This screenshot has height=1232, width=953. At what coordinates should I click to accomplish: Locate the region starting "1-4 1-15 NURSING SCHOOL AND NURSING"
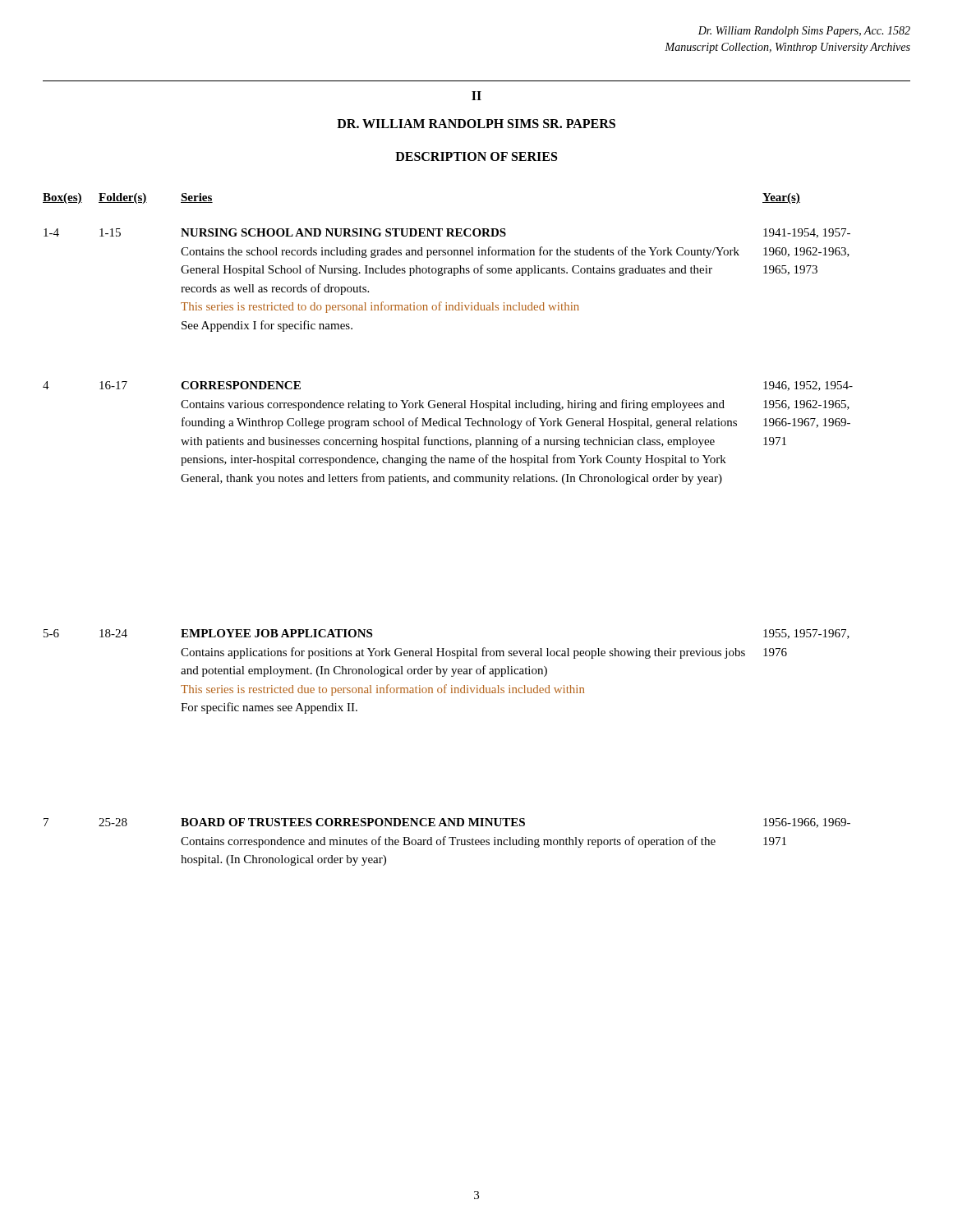click(x=476, y=279)
